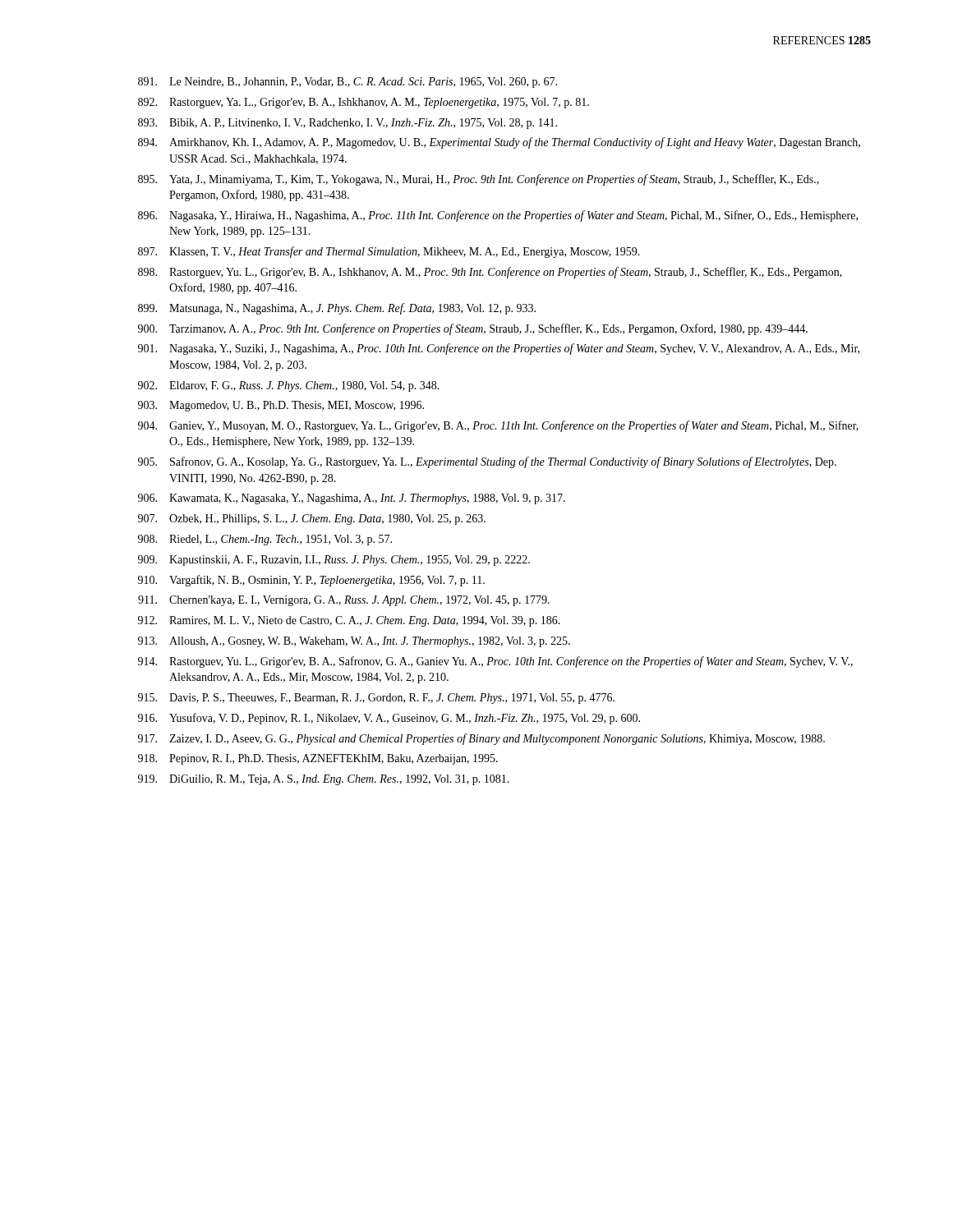
Task: Find the list item containing "917. Zaizev, I. D., Aseev,"
Action: click(x=493, y=739)
